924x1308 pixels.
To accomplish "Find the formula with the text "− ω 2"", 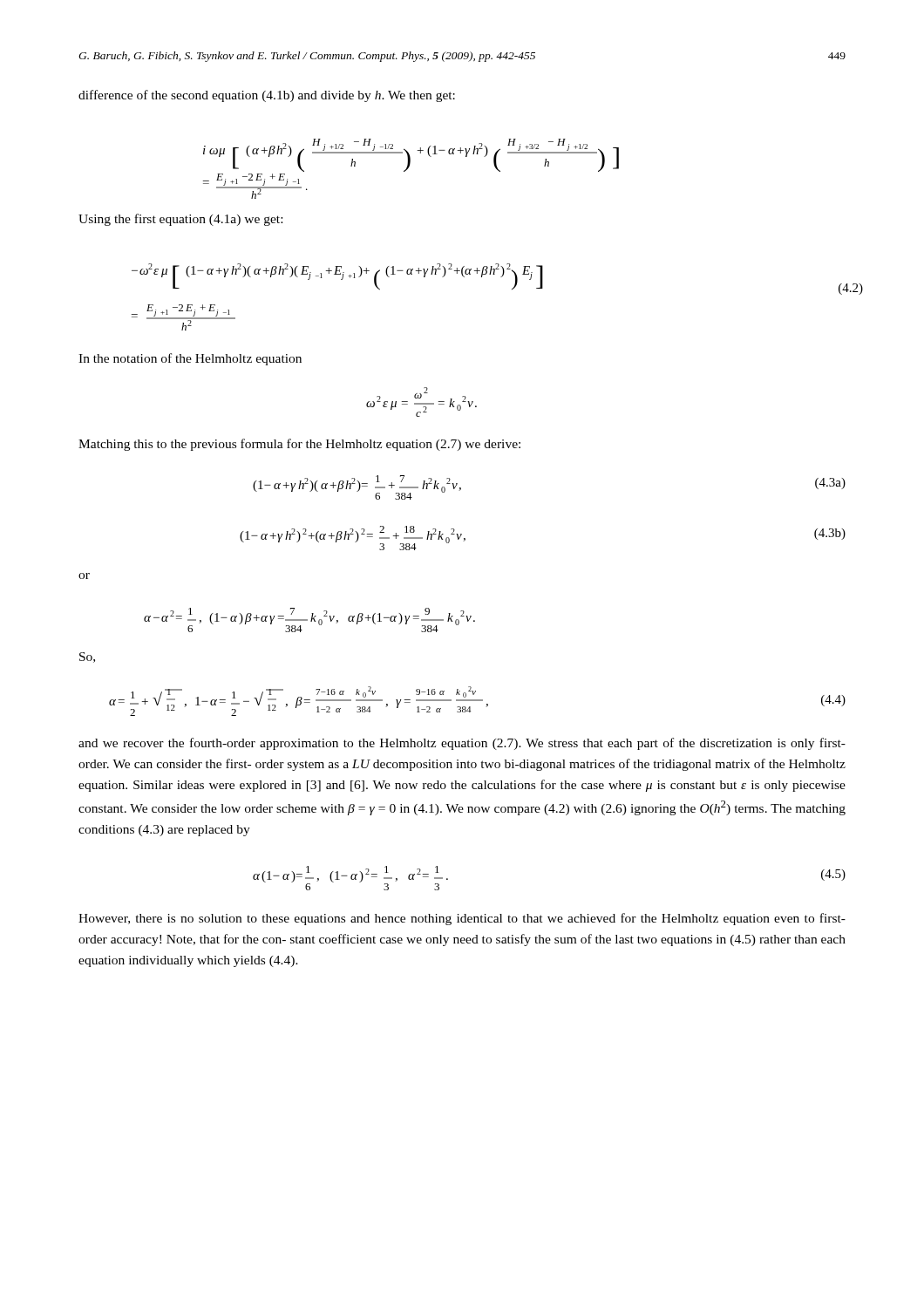I will click(488, 289).
